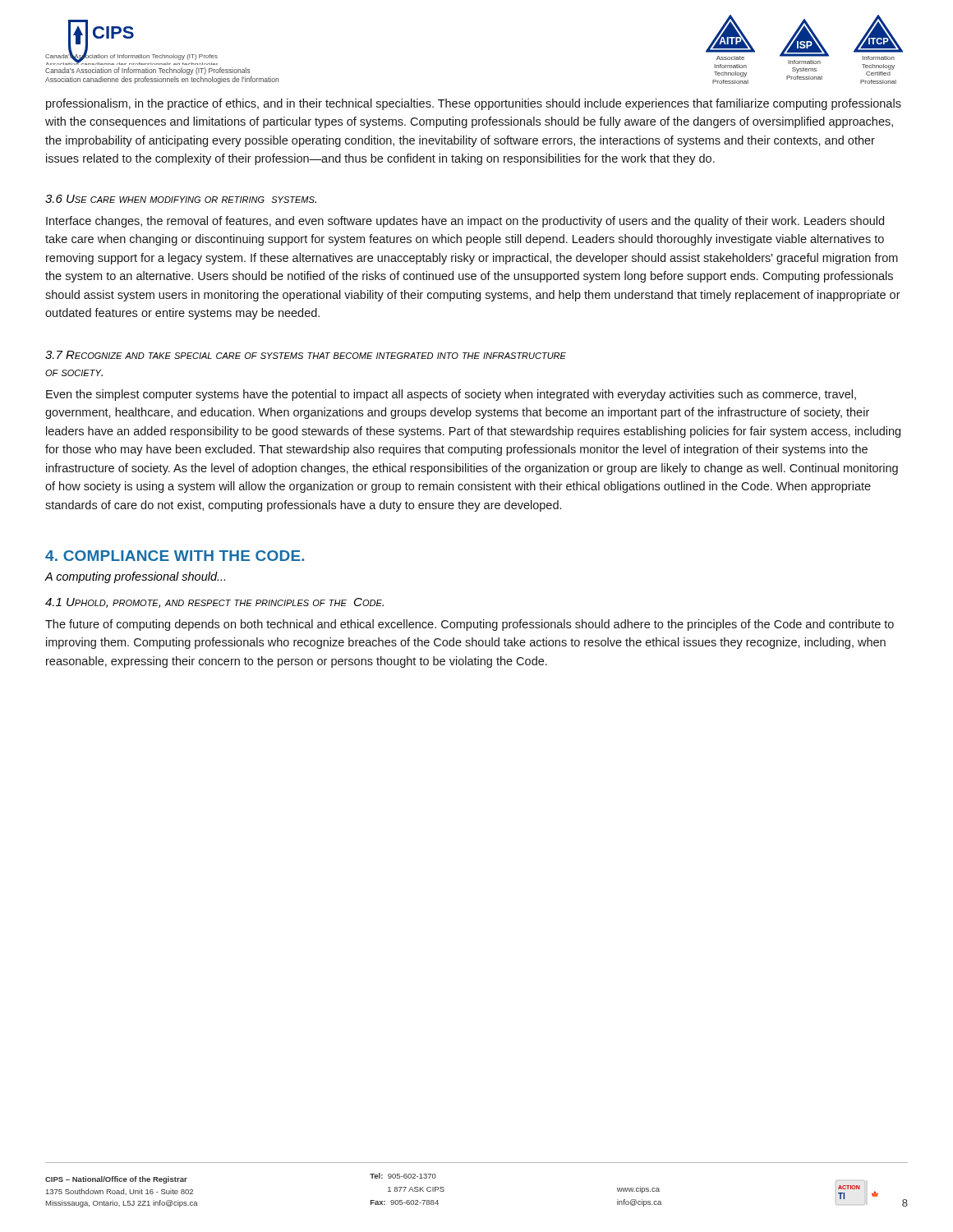Select the section header containing "4.1 Uphold, promote, and respect the principles"
The image size is (953, 1232).
pos(215,602)
